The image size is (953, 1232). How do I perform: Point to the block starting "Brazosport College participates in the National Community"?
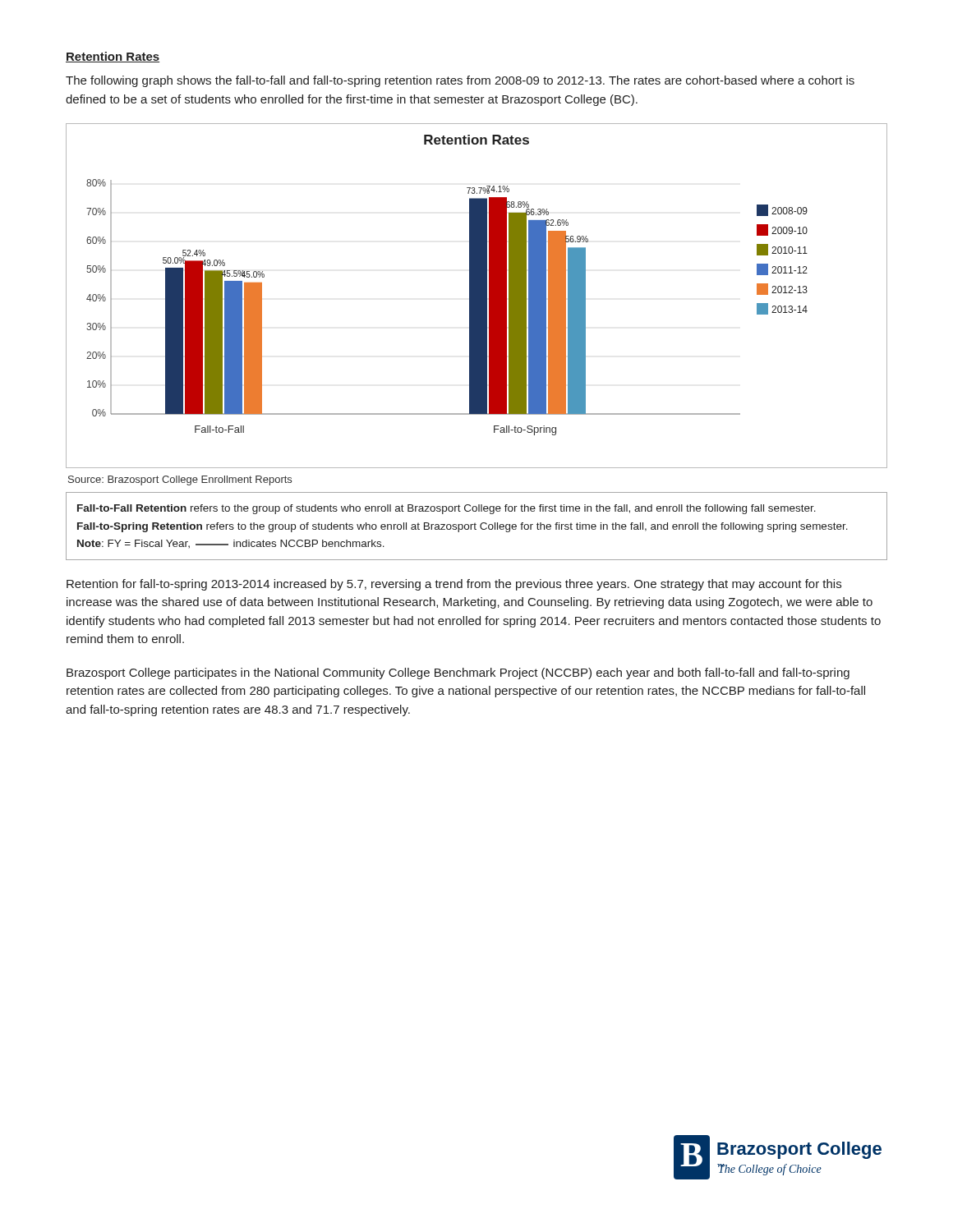click(x=466, y=691)
